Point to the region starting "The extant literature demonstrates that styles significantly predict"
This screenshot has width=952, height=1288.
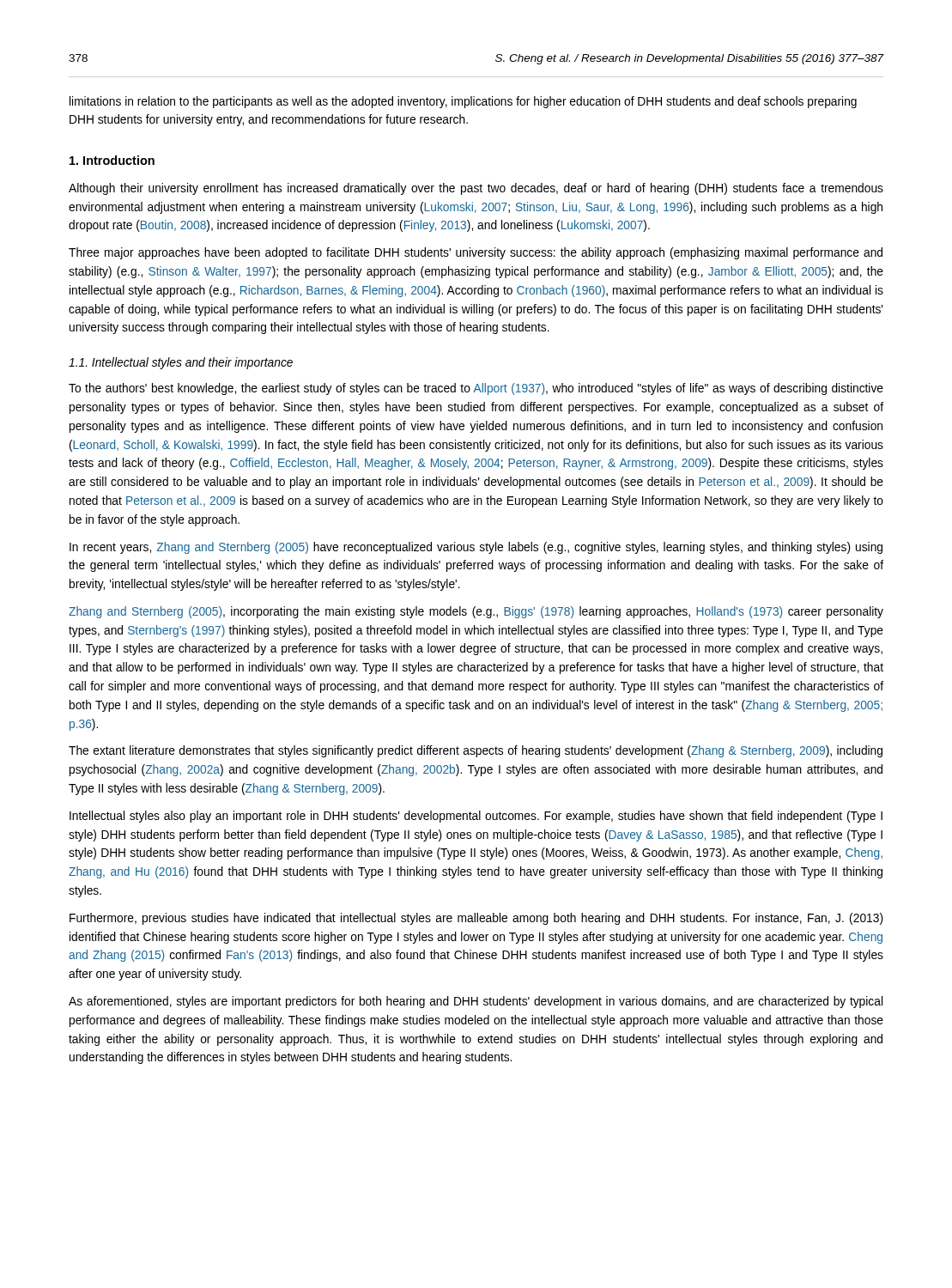(x=476, y=770)
